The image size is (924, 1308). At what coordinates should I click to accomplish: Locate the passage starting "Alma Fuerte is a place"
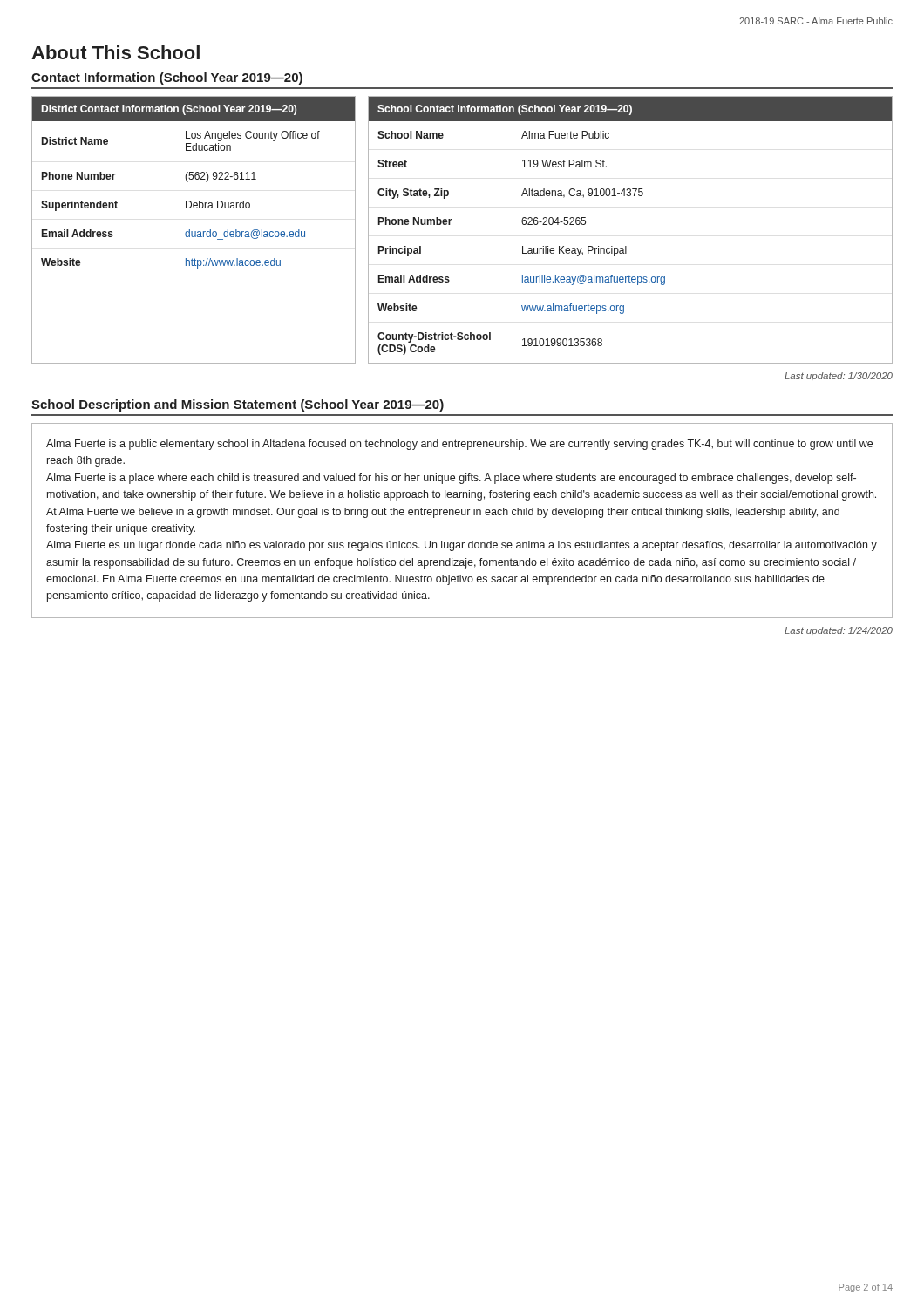tap(462, 504)
